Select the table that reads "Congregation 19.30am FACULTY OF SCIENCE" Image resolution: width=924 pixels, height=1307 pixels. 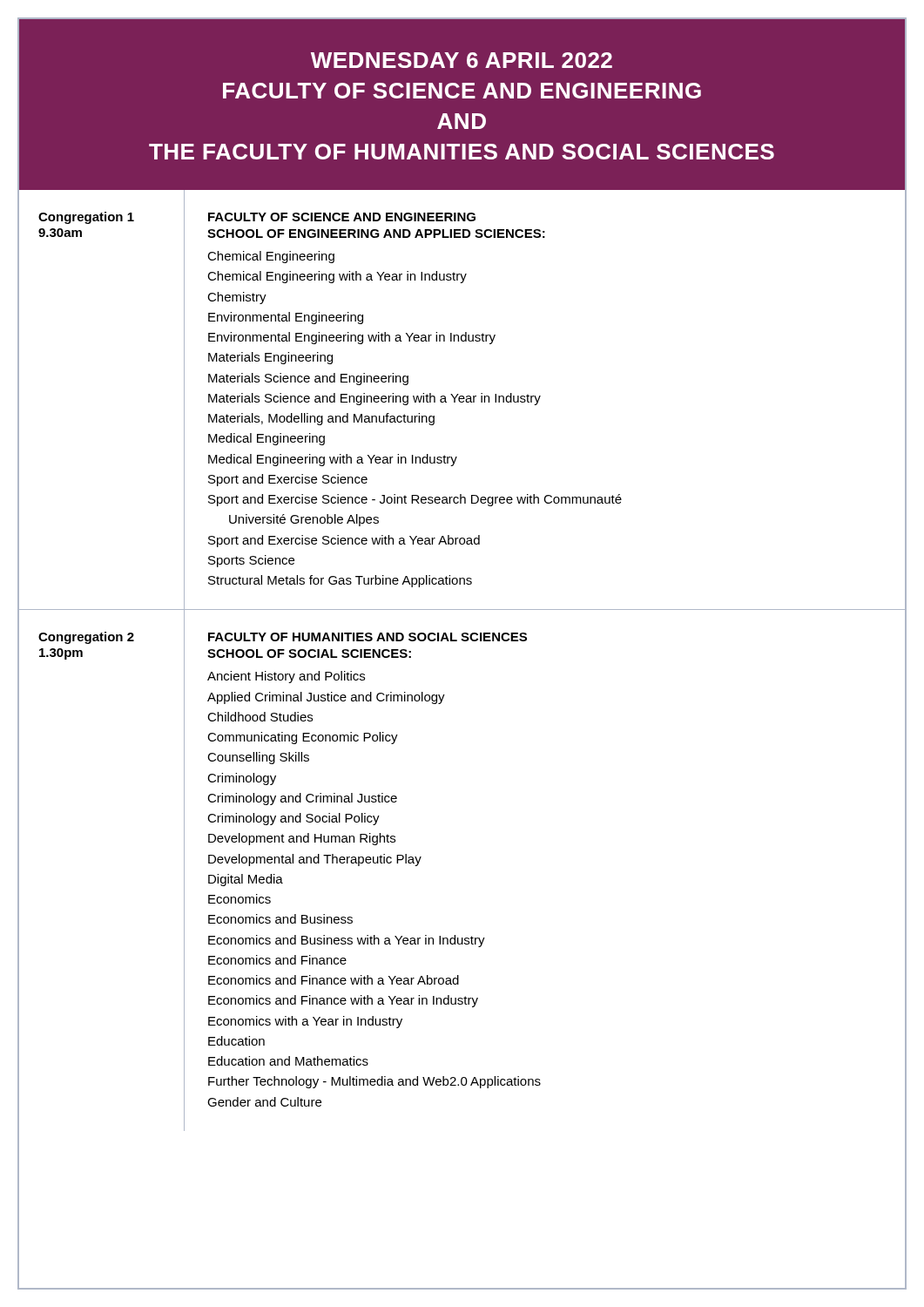(462, 400)
